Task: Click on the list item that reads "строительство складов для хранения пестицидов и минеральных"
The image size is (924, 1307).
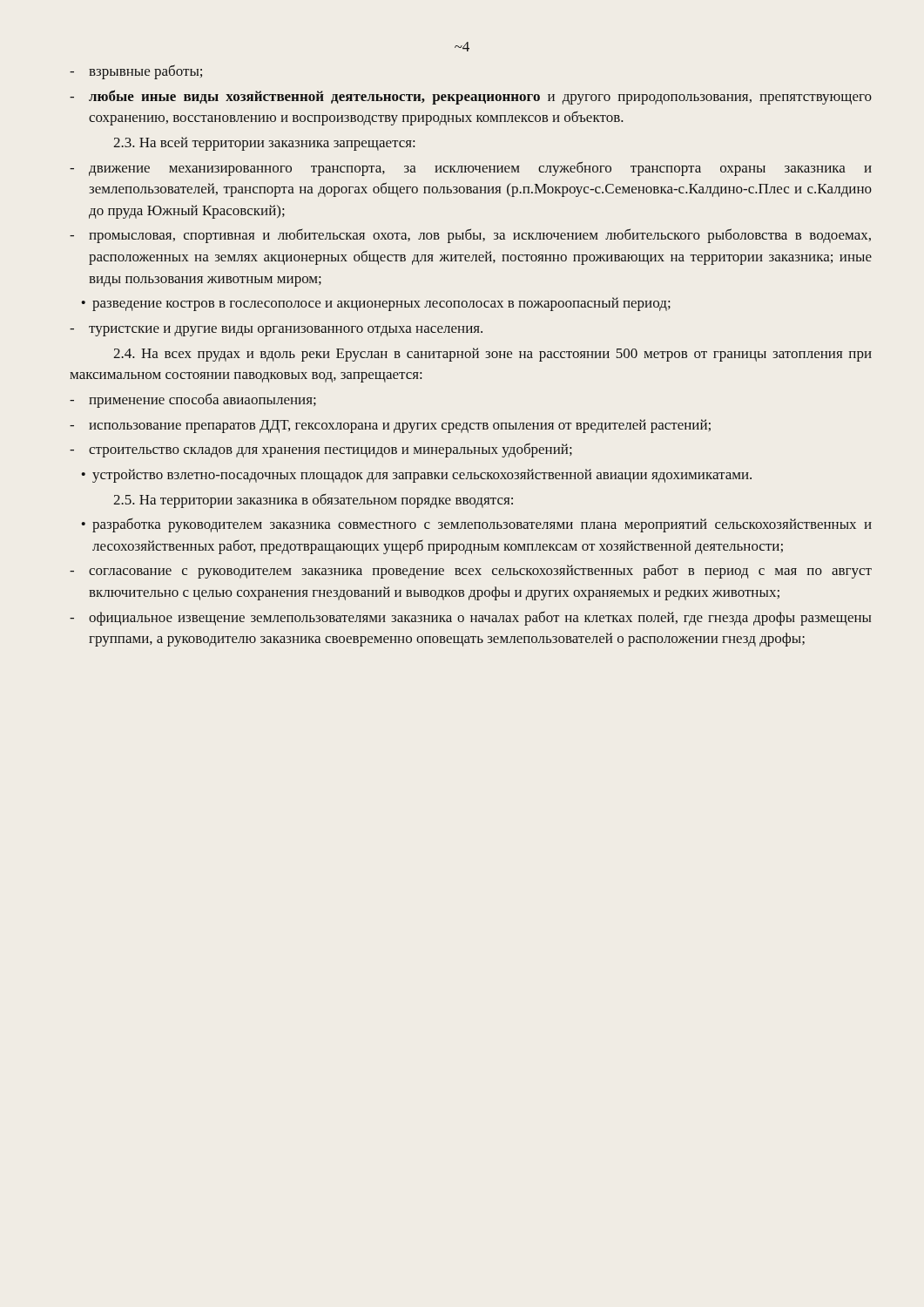Action: click(x=471, y=450)
